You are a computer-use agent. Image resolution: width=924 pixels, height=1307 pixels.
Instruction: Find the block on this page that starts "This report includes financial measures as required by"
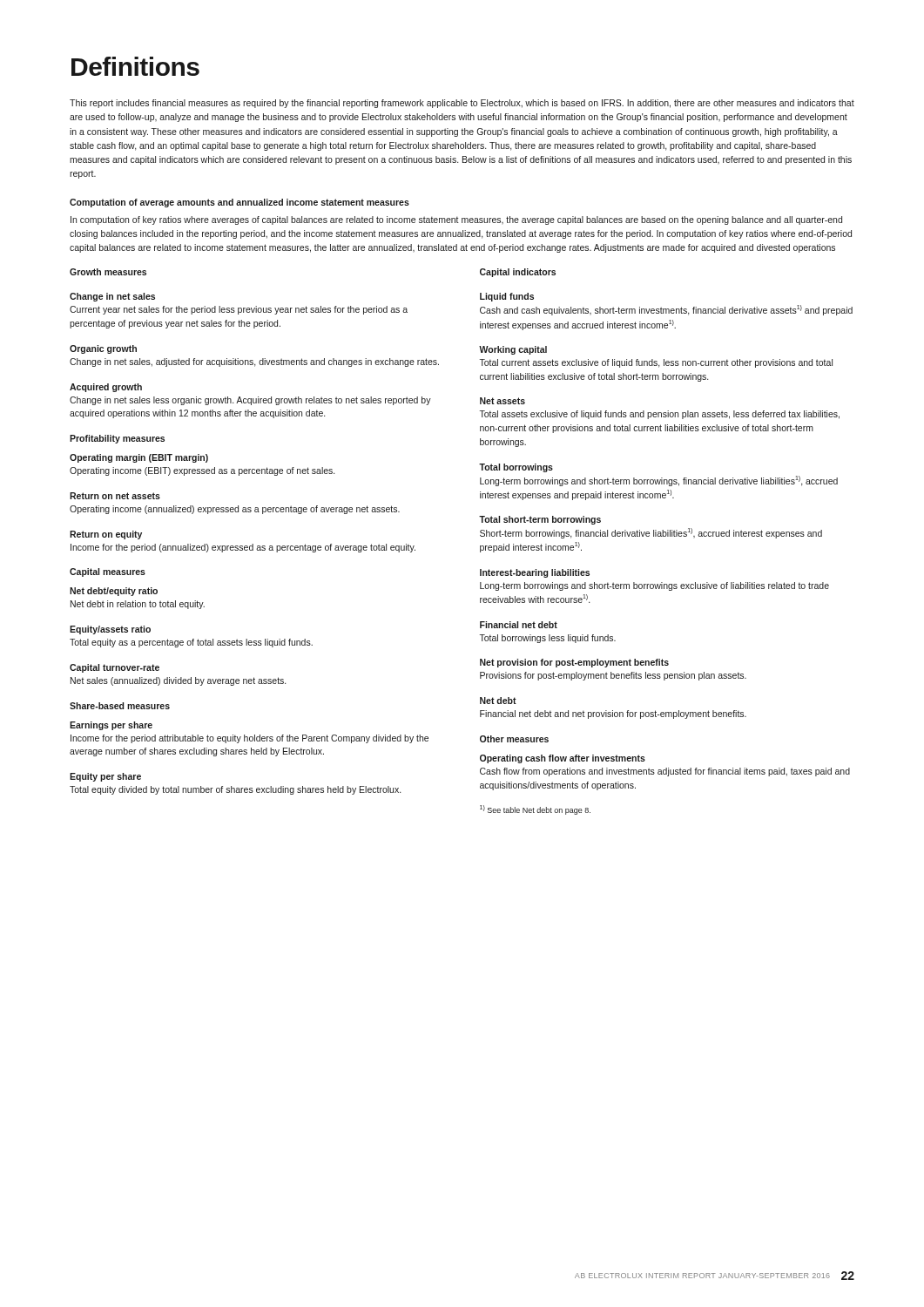462,138
